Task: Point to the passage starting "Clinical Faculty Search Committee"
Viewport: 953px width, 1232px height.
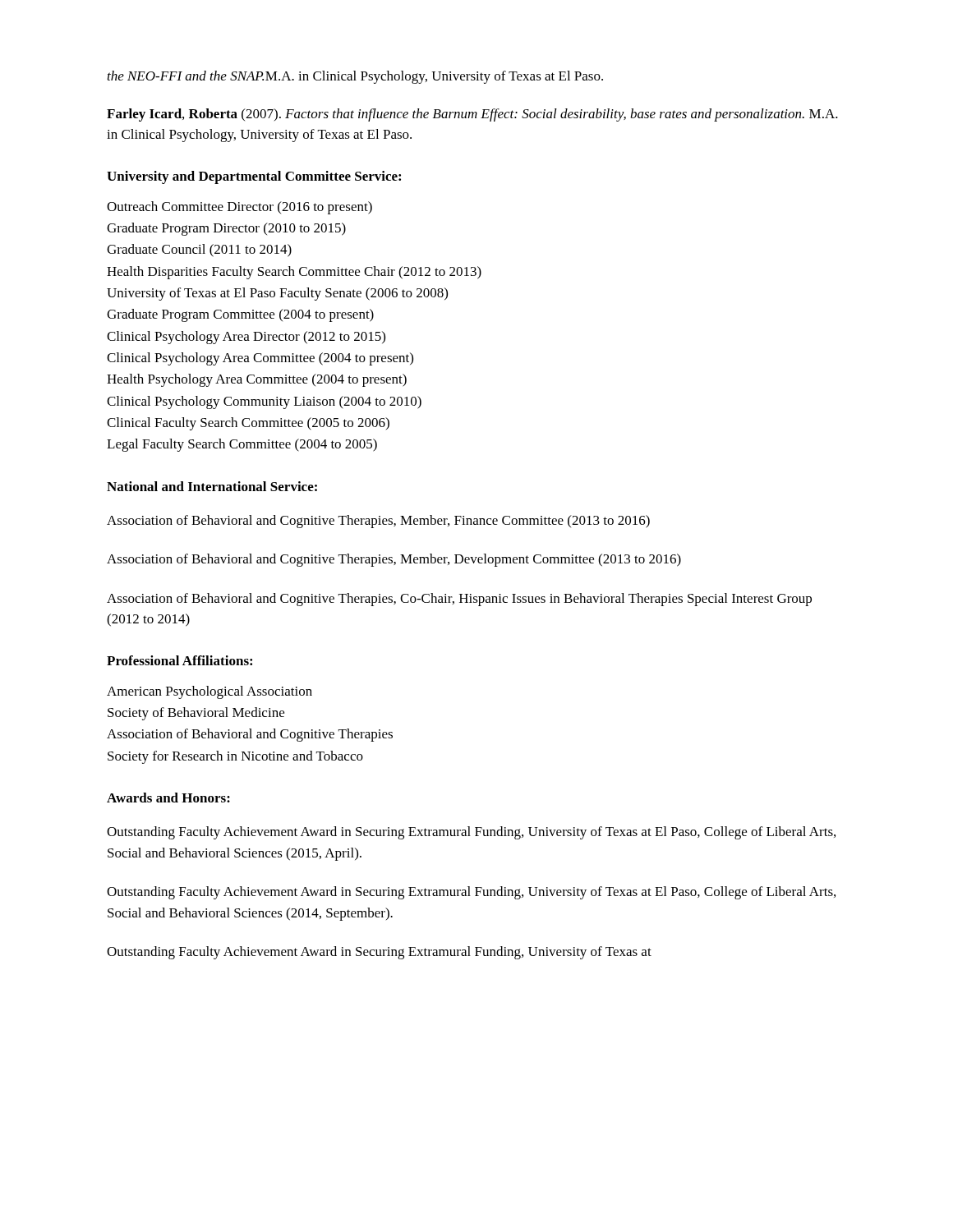Action: [x=248, y=423]
